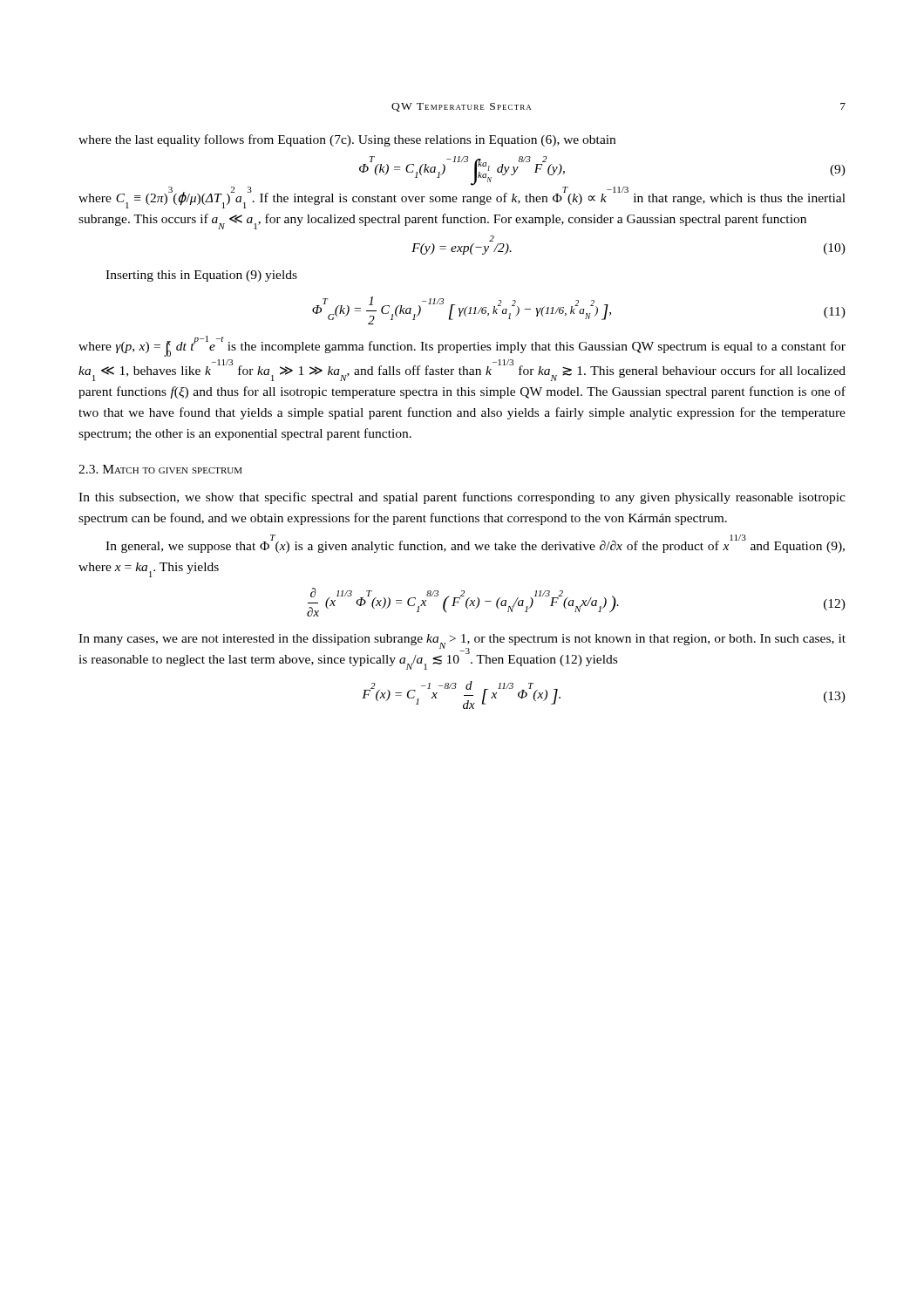This screenshot has width=924, height=1308.
Task: Point to the region starting "Inserting this in Equation (9) yields"
Action: click(x=201, y=276)
